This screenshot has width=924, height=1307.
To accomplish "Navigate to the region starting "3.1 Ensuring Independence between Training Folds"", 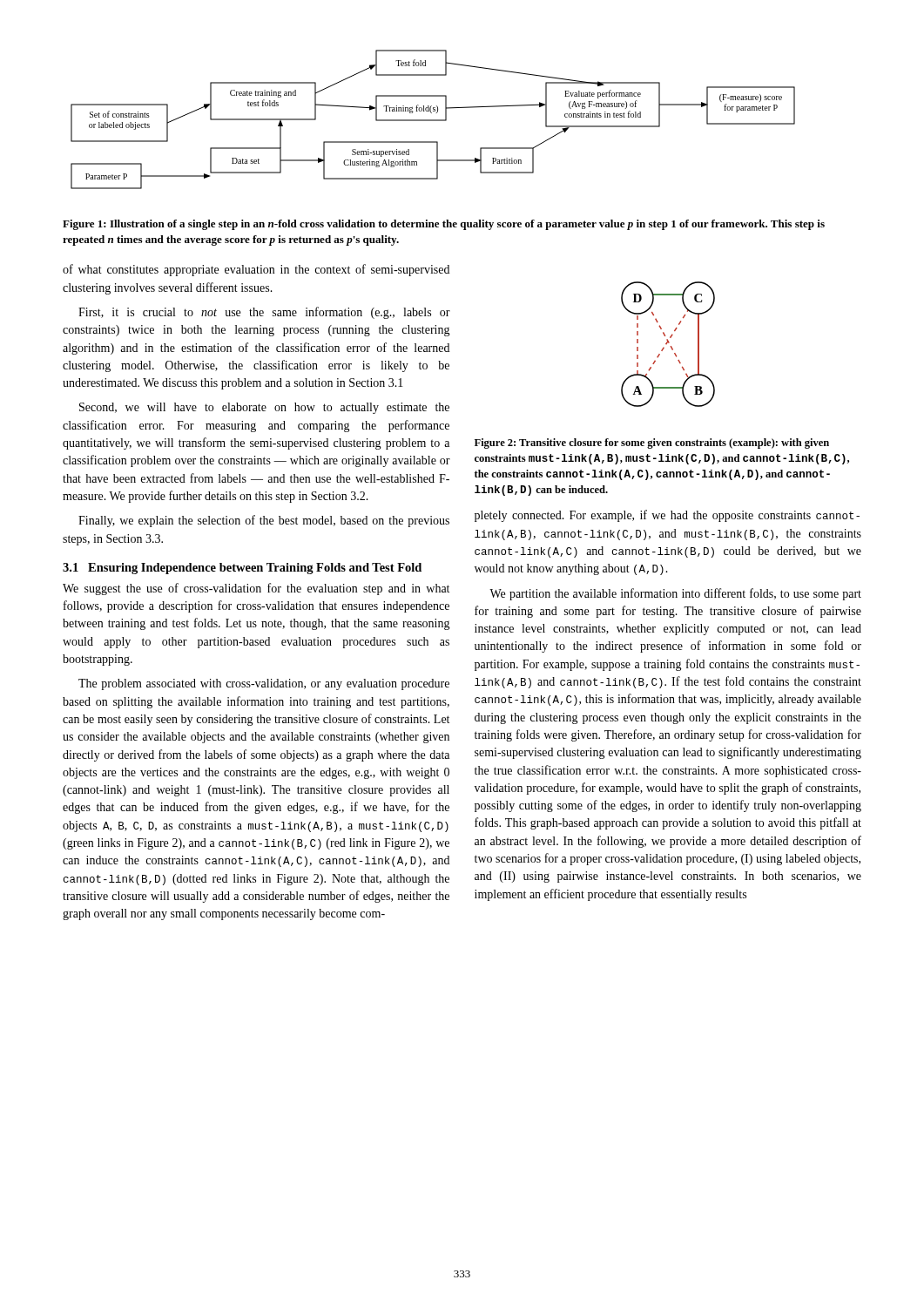I will (242, 567).
